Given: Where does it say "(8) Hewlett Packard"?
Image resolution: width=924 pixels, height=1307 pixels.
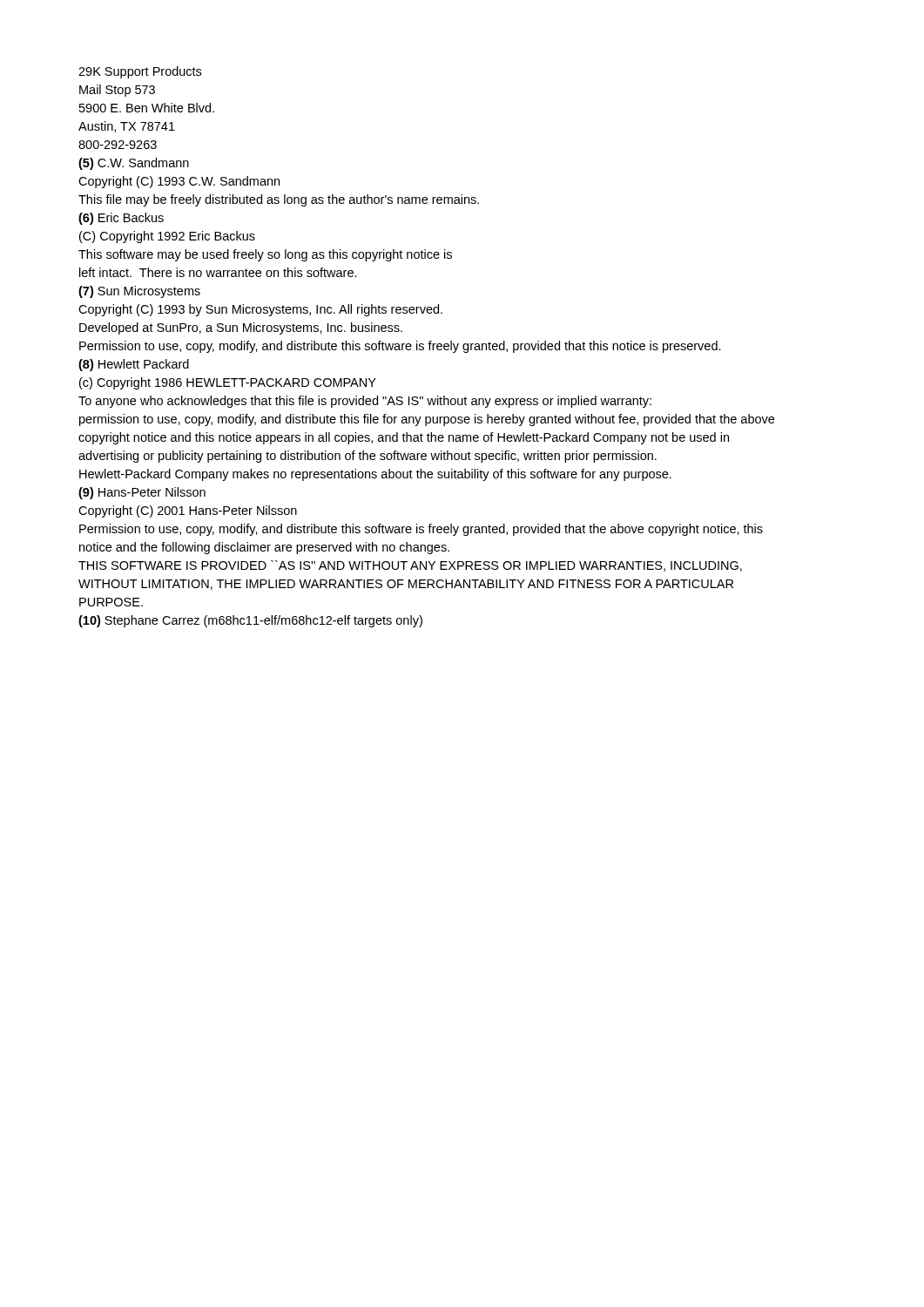Looking at the screenshot, I should [x=134, y=364].
